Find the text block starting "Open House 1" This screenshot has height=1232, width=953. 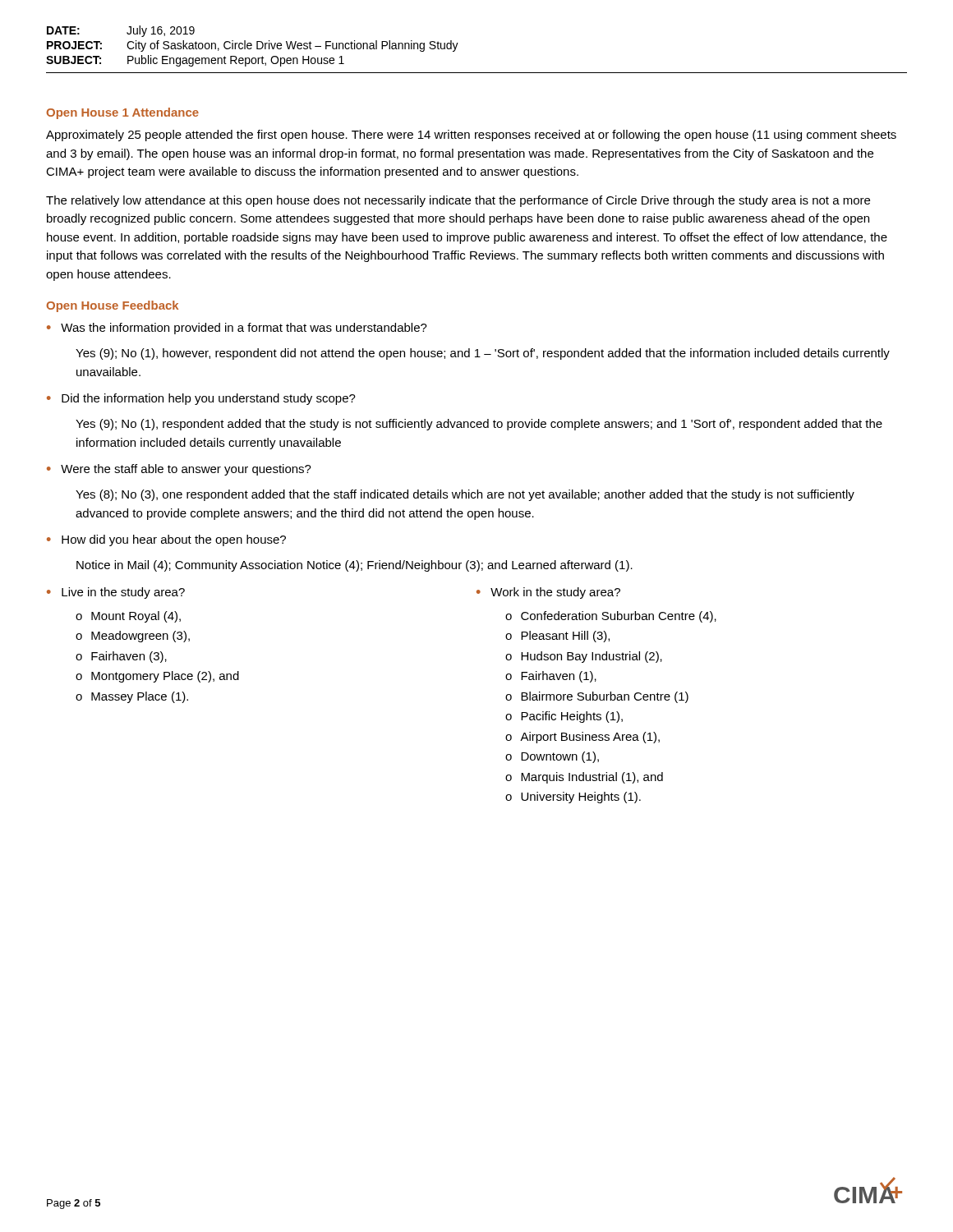click(123, 112)
